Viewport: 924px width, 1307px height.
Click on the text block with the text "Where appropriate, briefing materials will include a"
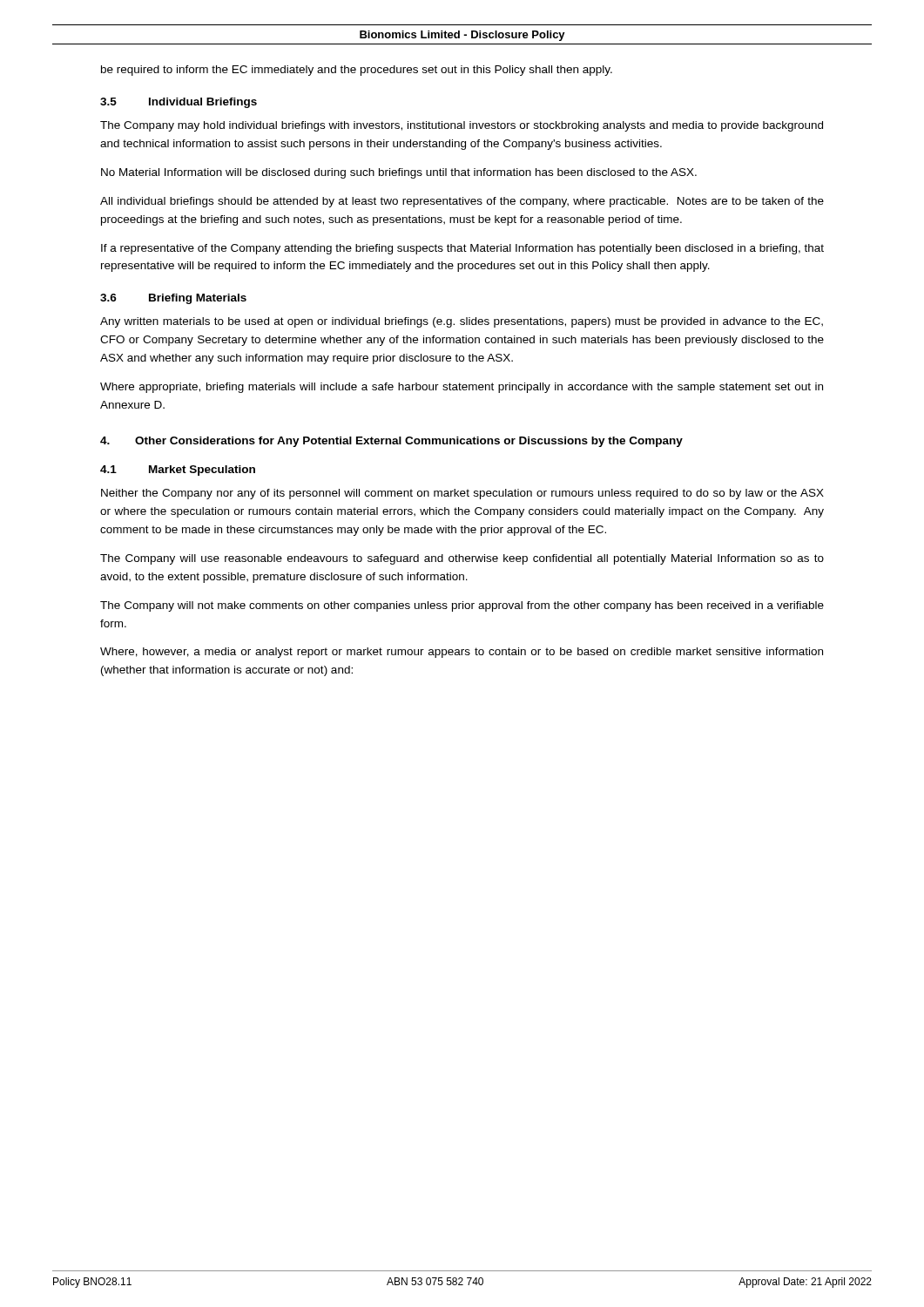click(x=462, y=396)
